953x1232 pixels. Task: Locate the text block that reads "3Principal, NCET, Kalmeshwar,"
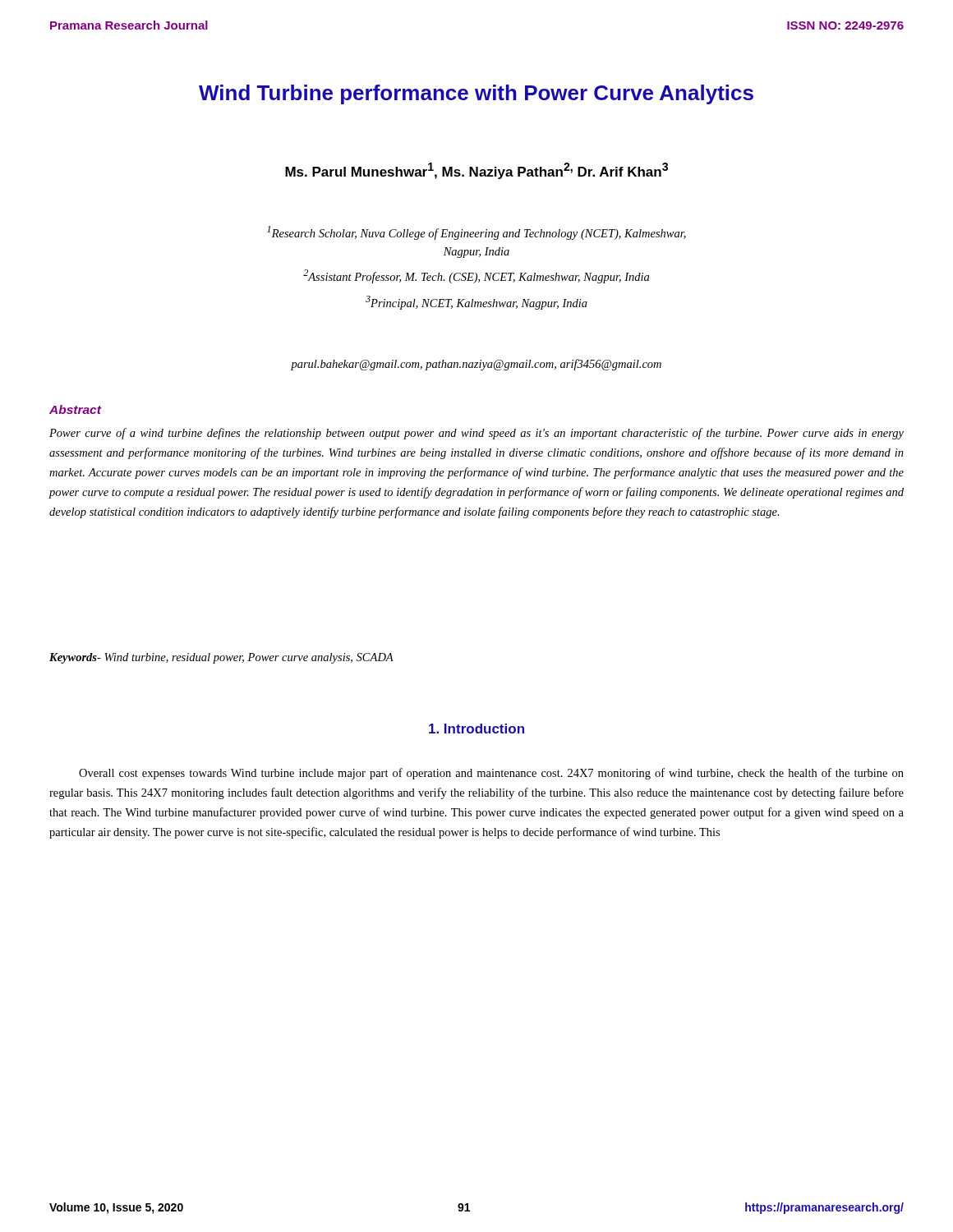click(476, 302)
